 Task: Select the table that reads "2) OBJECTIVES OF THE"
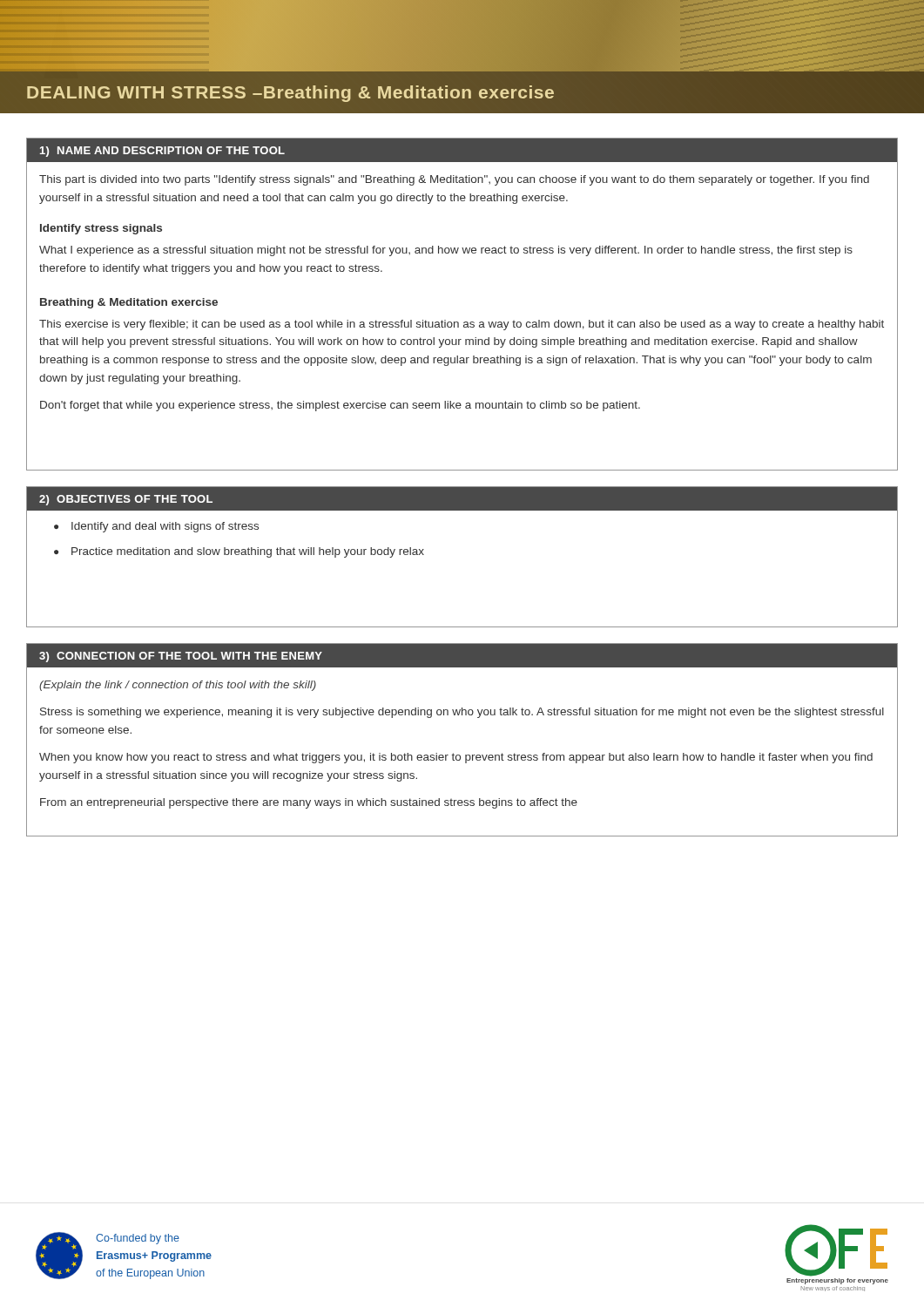tap(462, 557)
